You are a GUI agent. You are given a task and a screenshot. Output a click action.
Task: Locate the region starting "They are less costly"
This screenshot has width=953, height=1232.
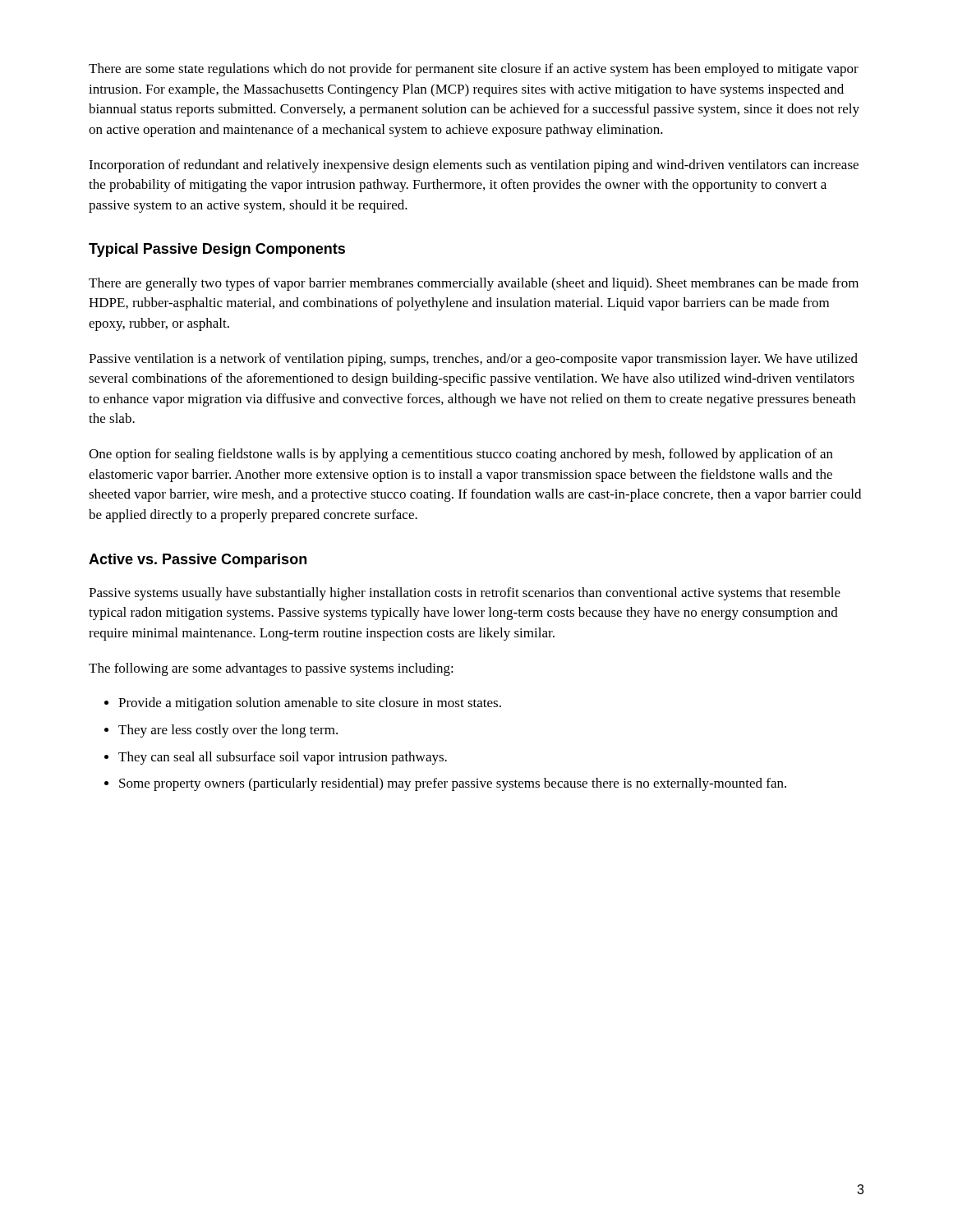[x=228, y=731]
